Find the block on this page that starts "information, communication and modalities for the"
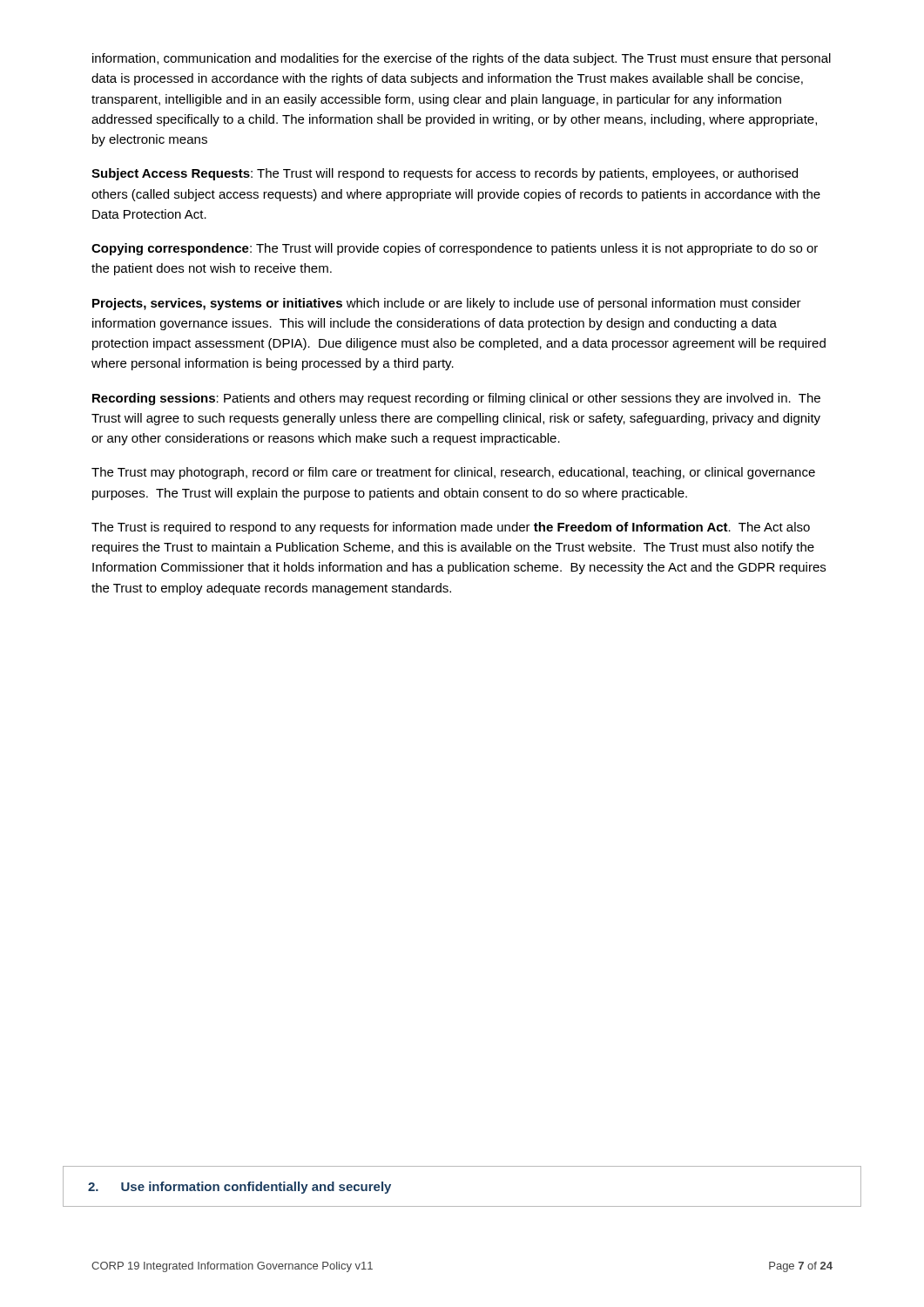924x1307 pixels. click(x=461, y=98)
